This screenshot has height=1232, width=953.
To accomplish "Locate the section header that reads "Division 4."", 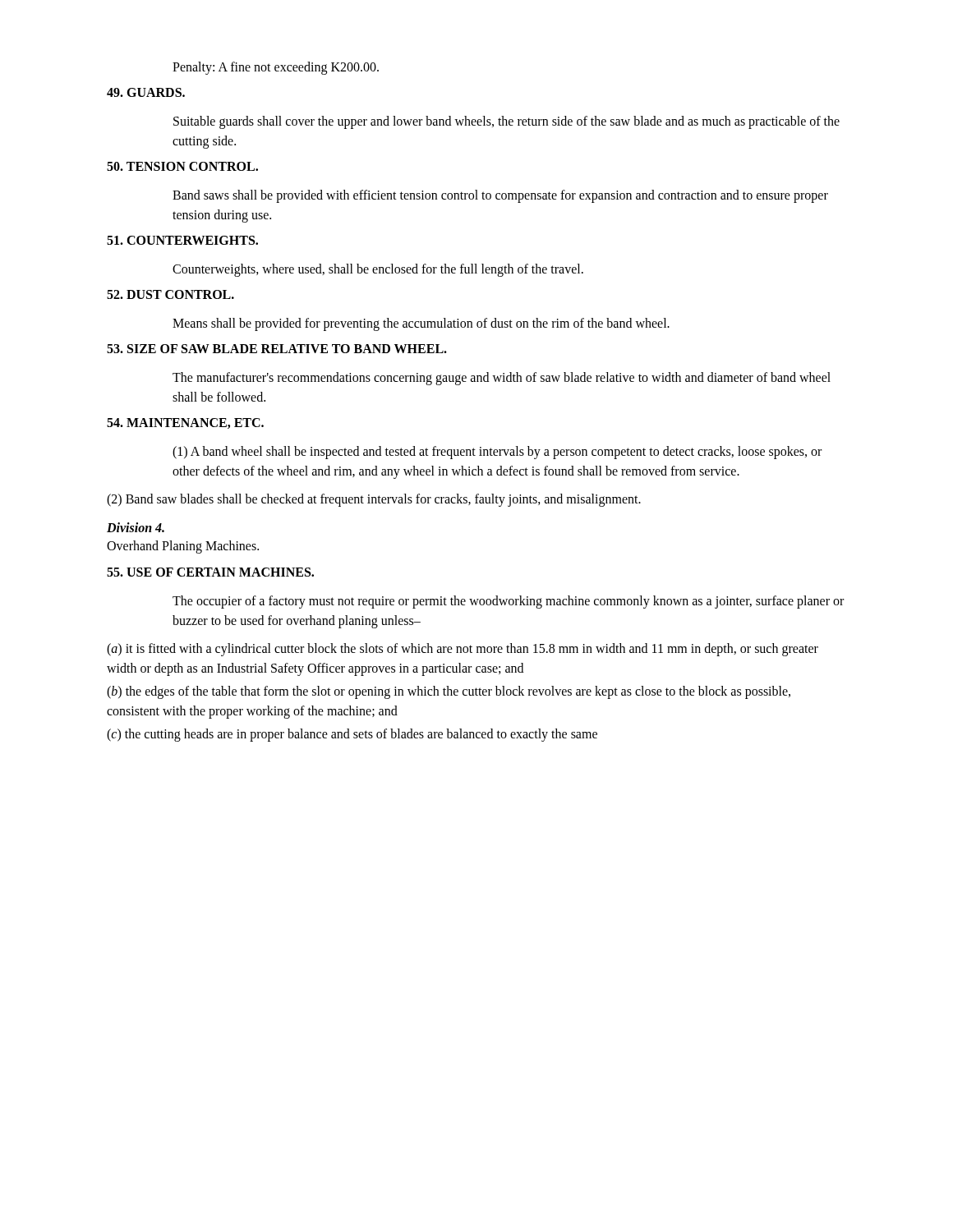I will [x=136, y=528].
